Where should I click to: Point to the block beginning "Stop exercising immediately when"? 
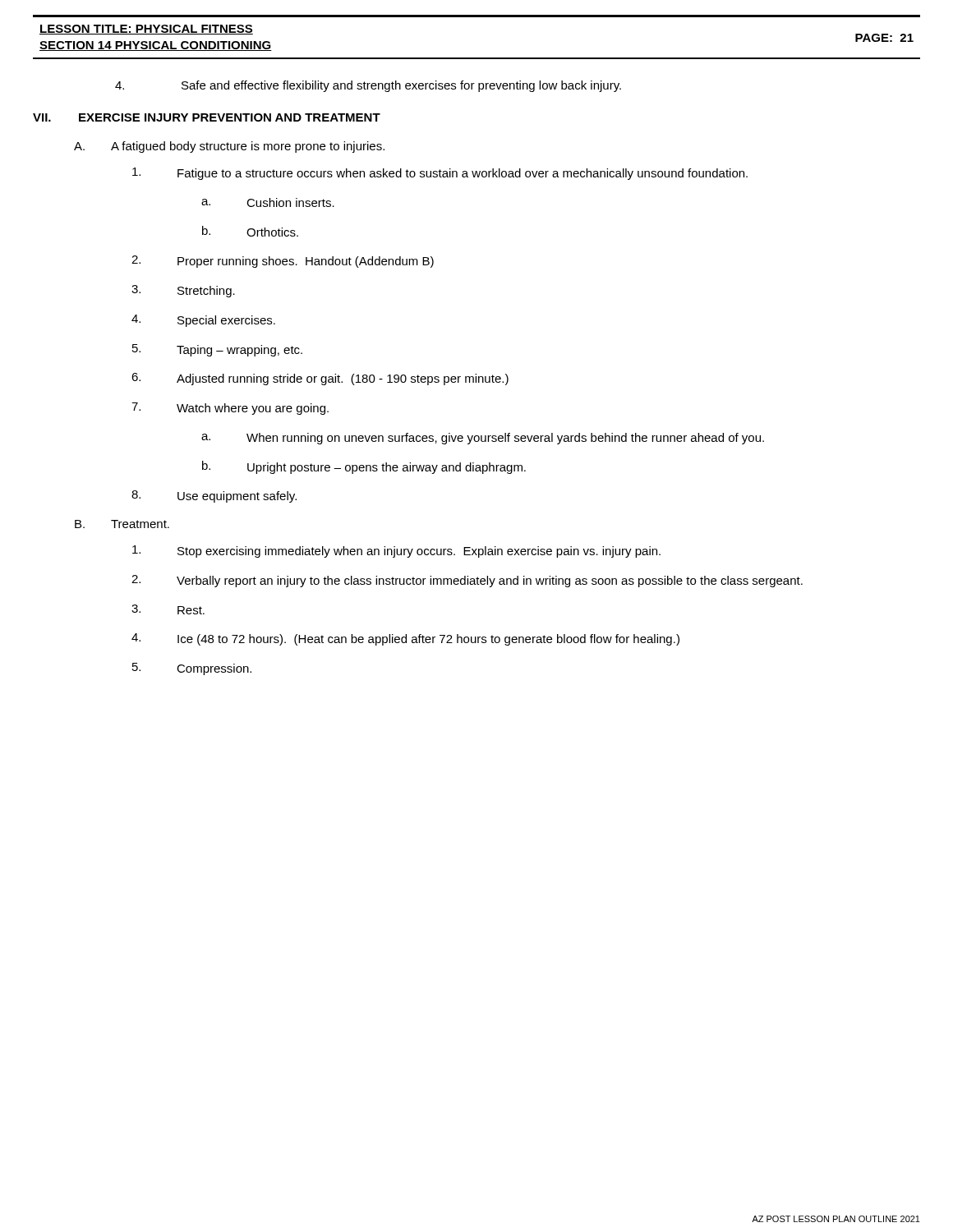[x=396, y=551]
